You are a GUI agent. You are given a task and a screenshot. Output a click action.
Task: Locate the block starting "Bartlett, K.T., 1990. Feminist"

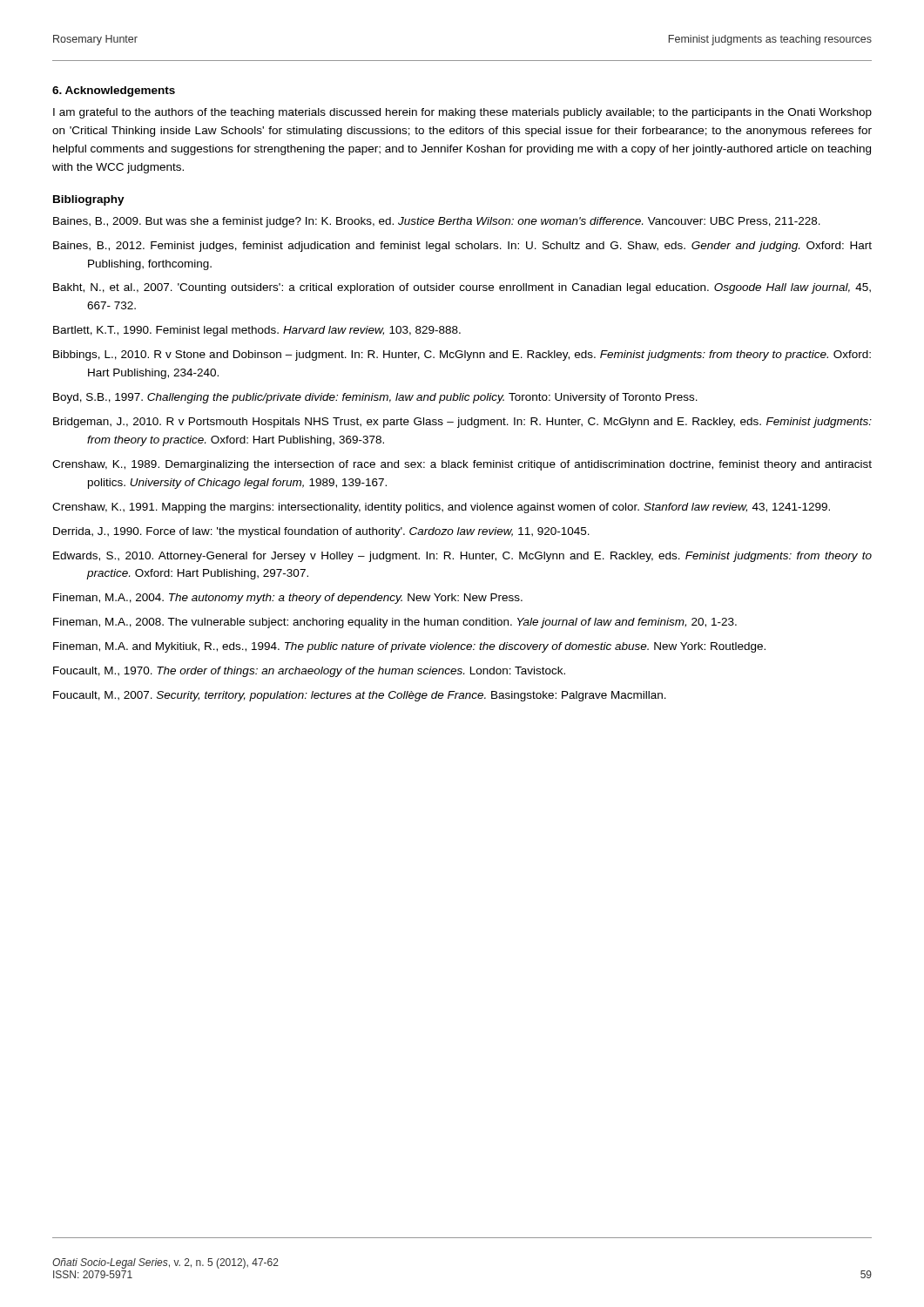[257, 330]
